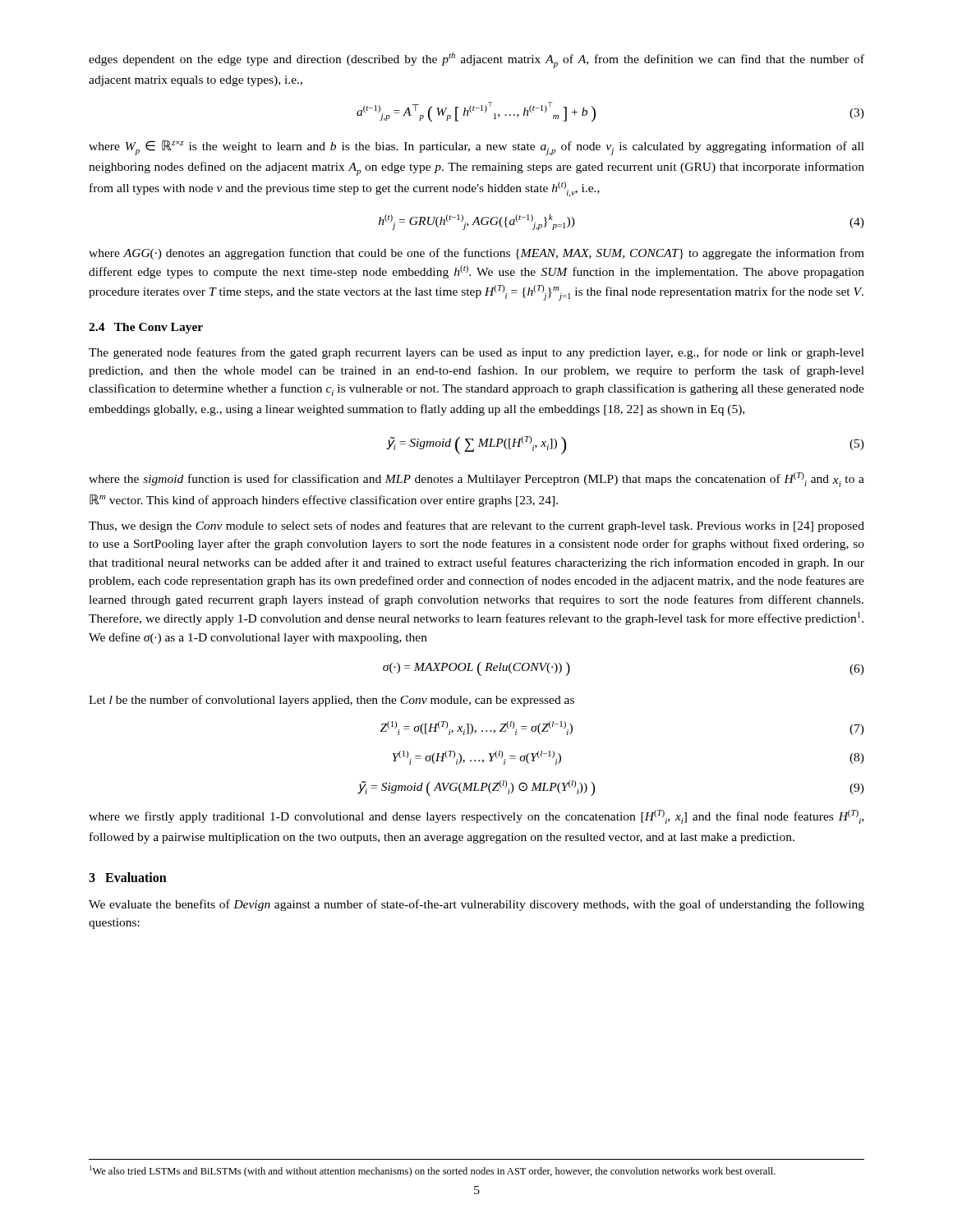The height and width of the screenshot is (1232, 953).
Task: Find the element starting "The generated node features from the gated"
Action: pyautogui.click(x=476, y=381)
